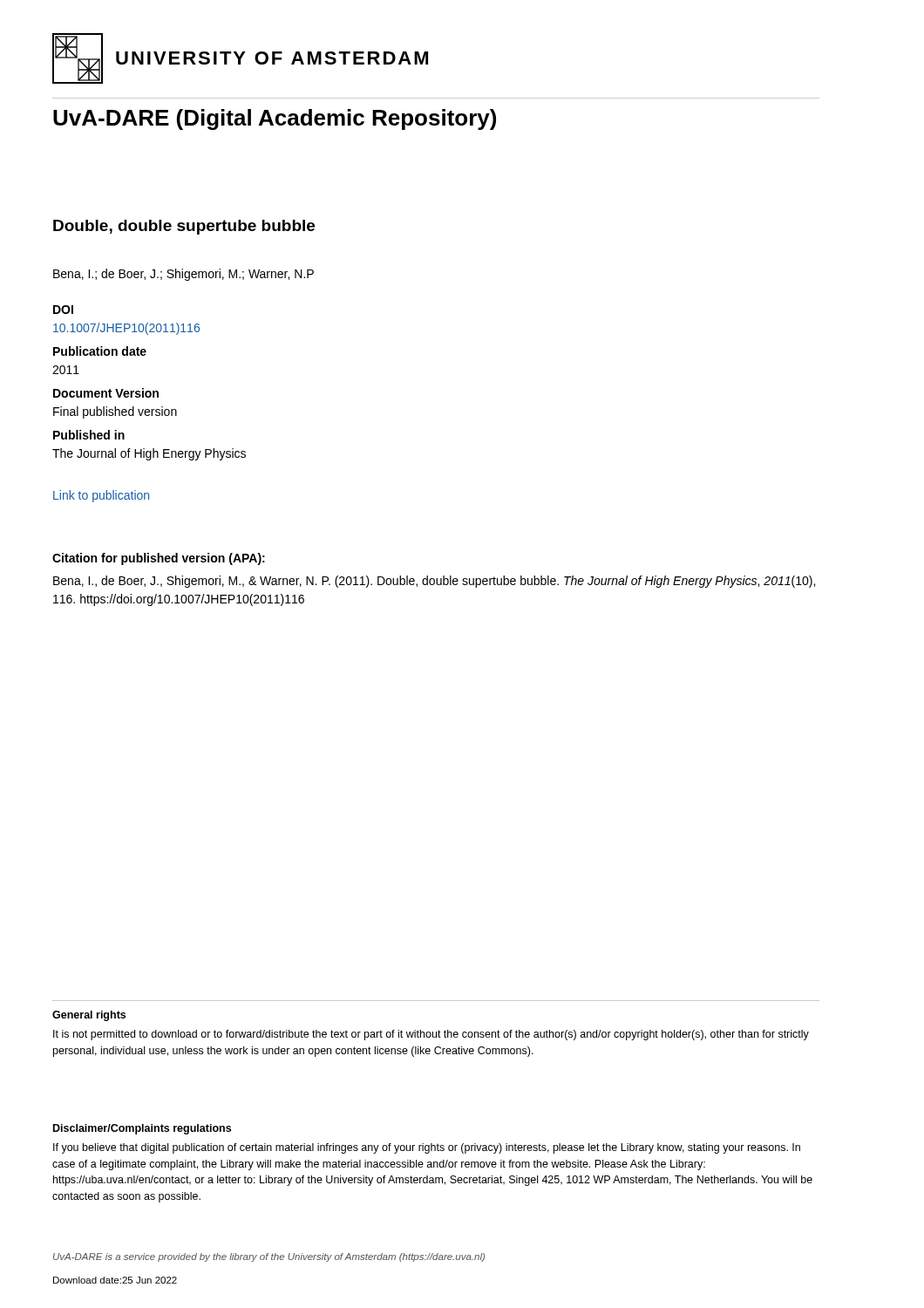Image resolution: width=924 pixels, height=1308 pixels.
Task: Point to the text starting "Double, double supertube bubble"
Action: pyautogui.click(x=184, y=225)
